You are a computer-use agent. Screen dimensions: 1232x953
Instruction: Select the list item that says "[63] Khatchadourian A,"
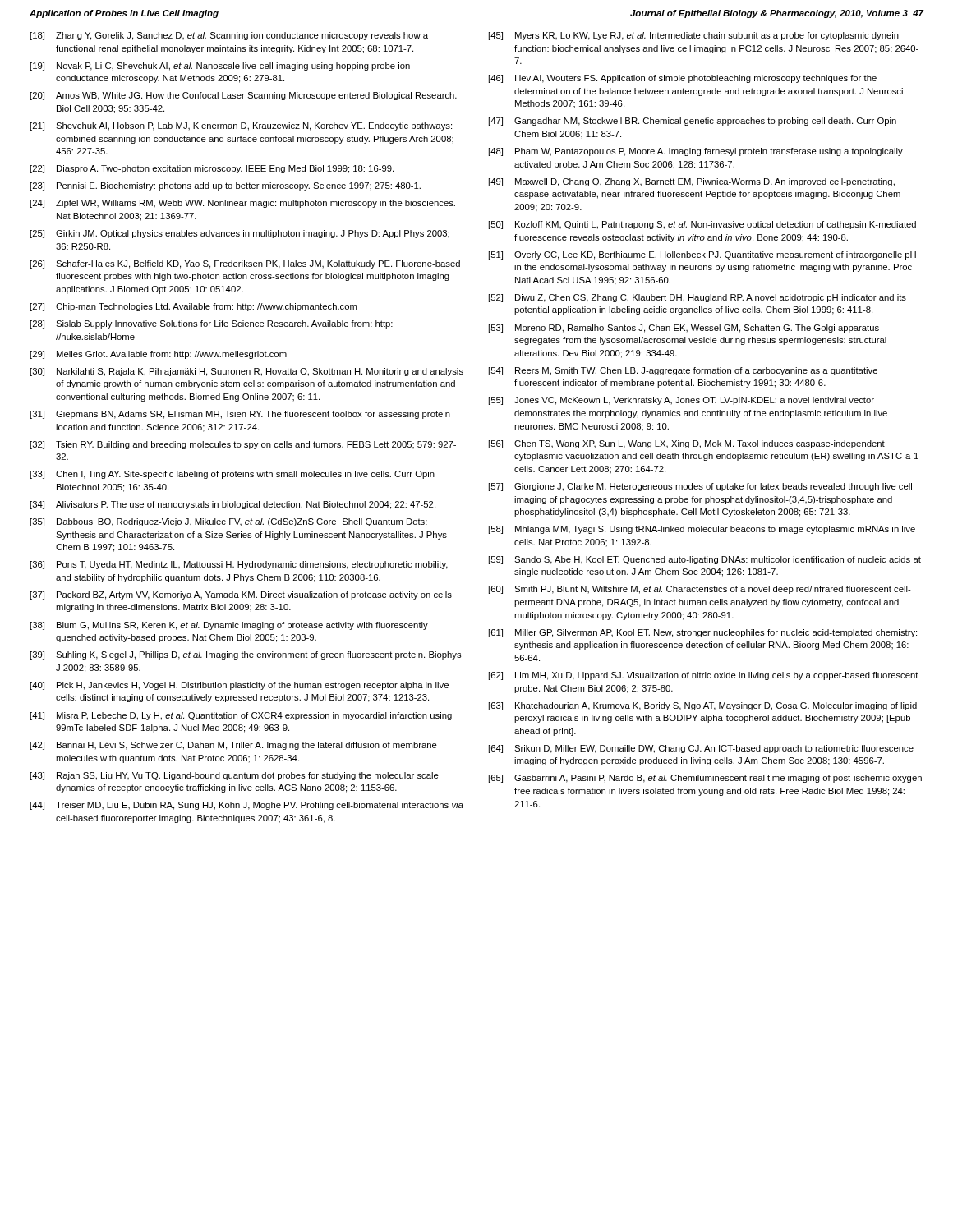pos(706,719)
